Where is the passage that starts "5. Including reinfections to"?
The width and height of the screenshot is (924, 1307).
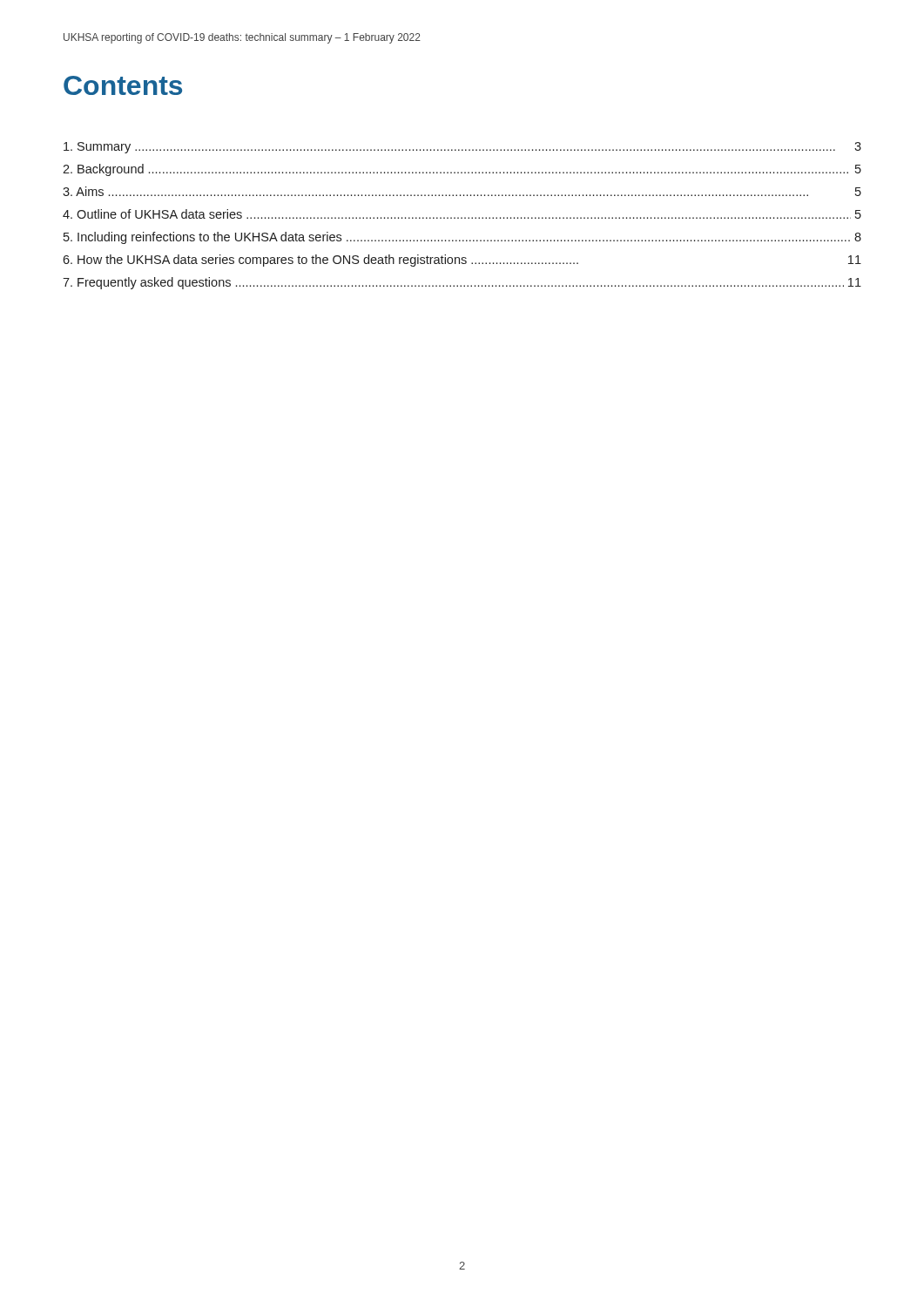coord(462,237)
